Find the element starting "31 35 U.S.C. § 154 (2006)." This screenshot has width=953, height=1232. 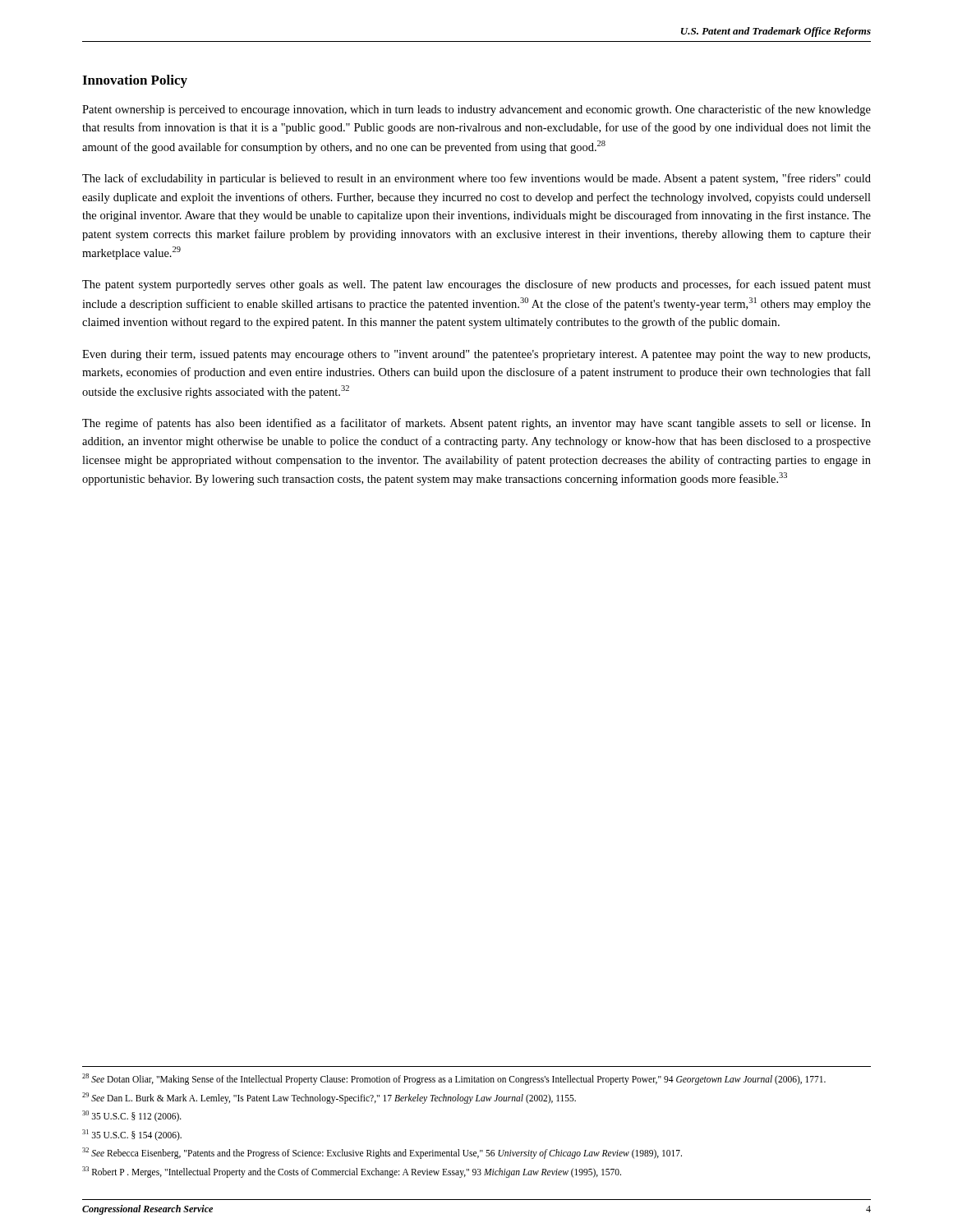tap(132, 1134)
